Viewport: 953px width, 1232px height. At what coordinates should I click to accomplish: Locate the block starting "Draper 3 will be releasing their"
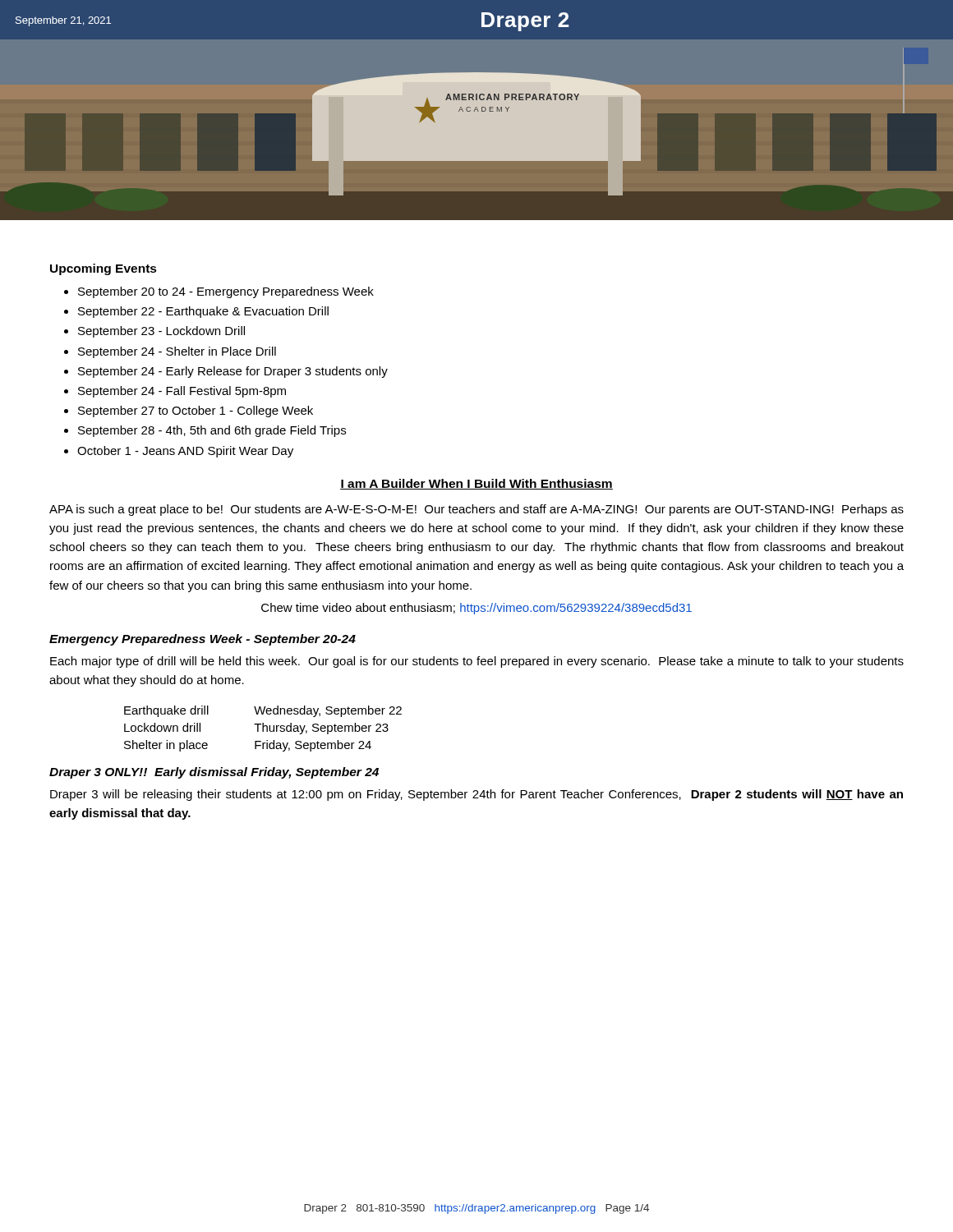(476, 803)
